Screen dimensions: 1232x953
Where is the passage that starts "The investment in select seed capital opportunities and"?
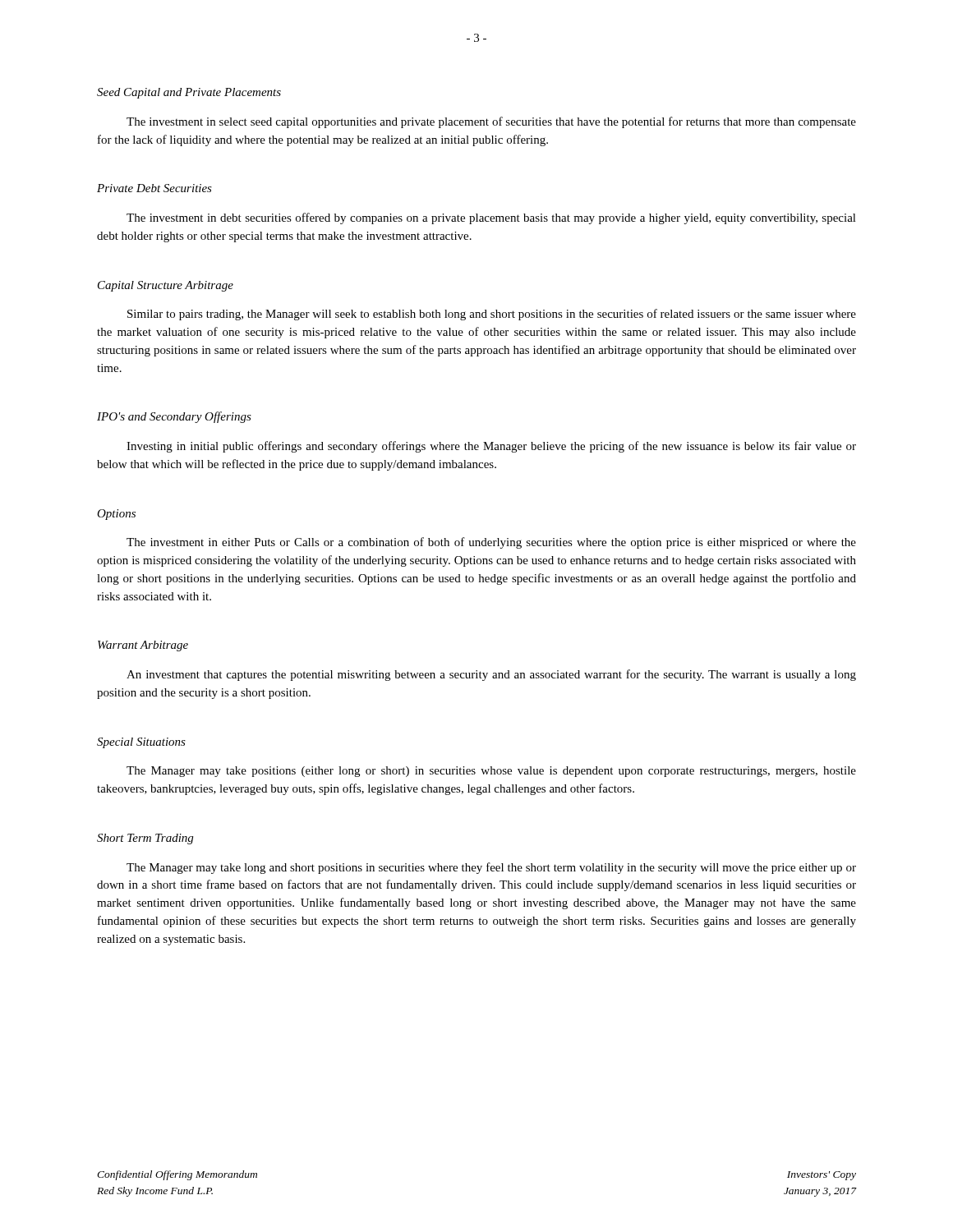click(x=476, y=130)
